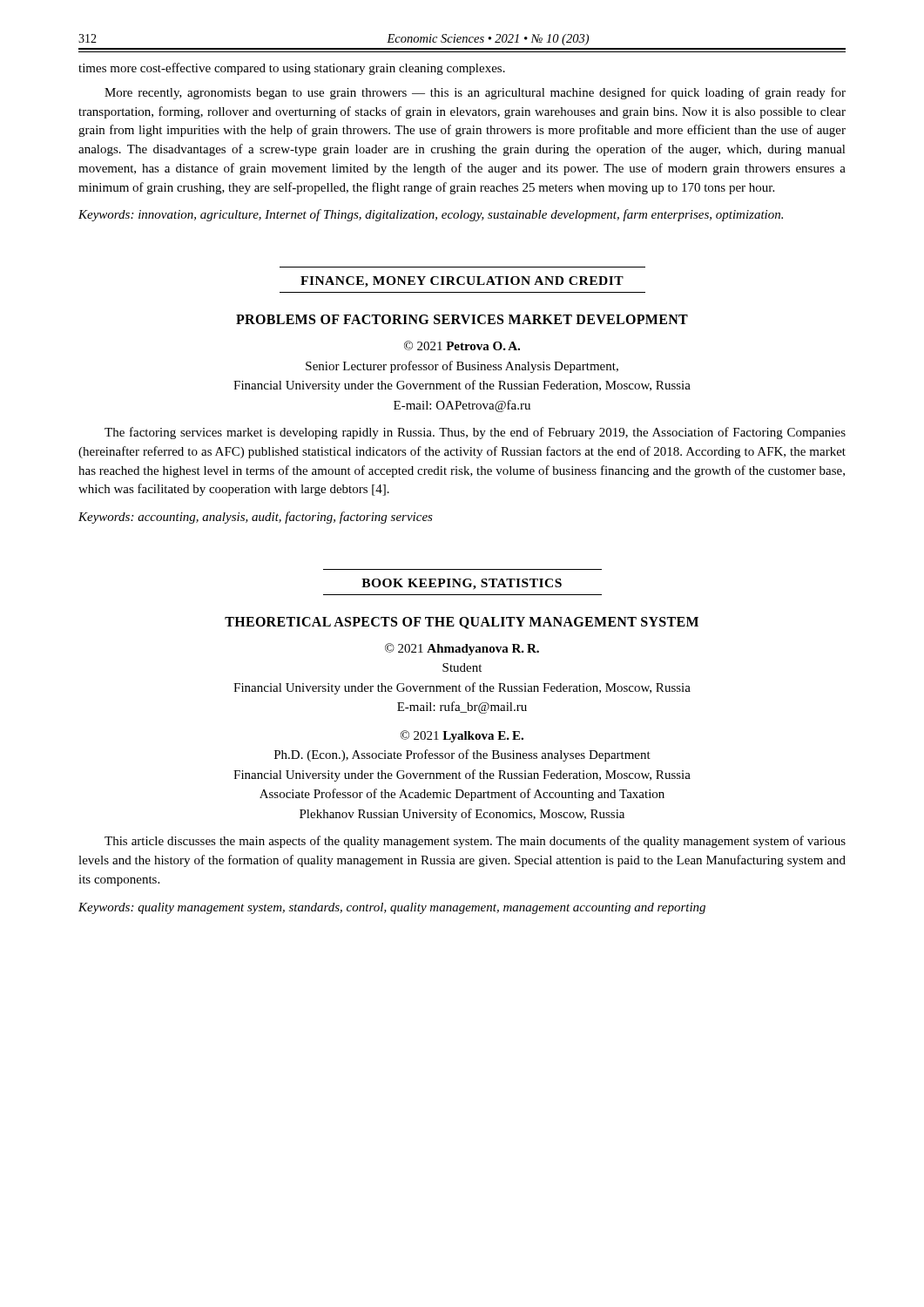Locate the block of text that opens with "This article discusses the main"
Image resolution: width=924 pixels, height=1307 pixels.
click(462, 861)
